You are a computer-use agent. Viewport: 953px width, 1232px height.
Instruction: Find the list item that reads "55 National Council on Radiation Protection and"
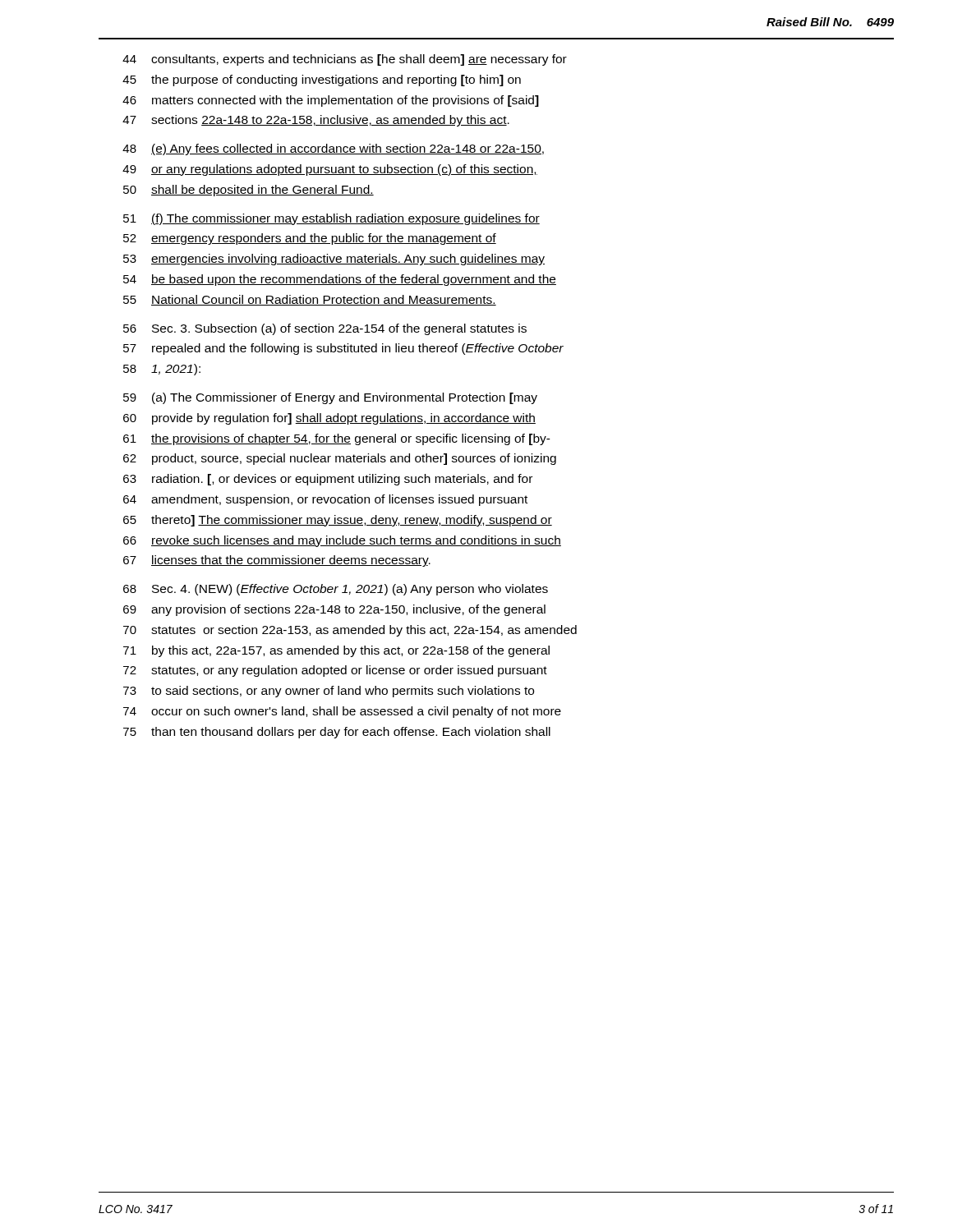tap(496, 300)
